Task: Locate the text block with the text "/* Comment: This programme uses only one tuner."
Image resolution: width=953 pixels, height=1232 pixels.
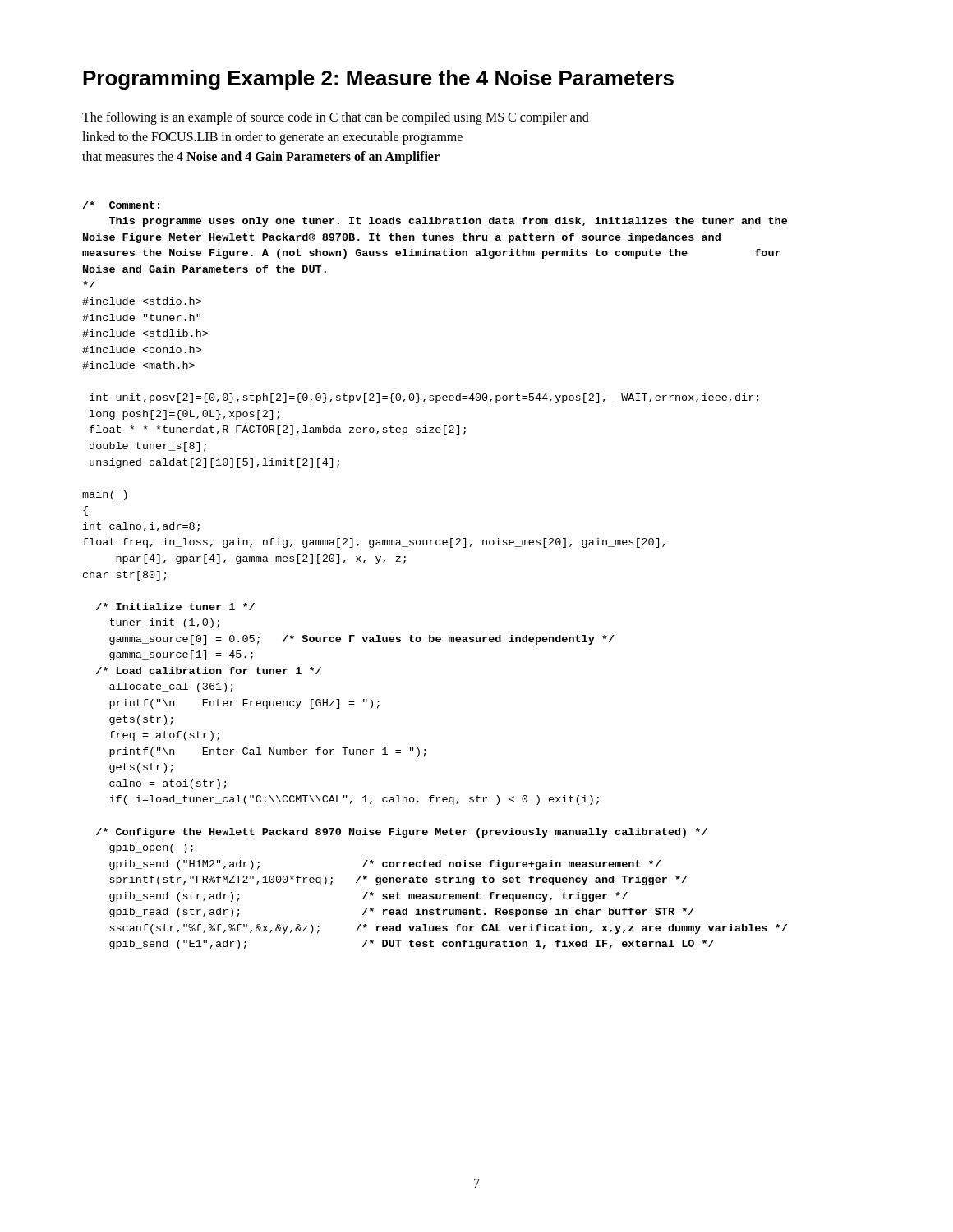Action: tap(121, 205)
